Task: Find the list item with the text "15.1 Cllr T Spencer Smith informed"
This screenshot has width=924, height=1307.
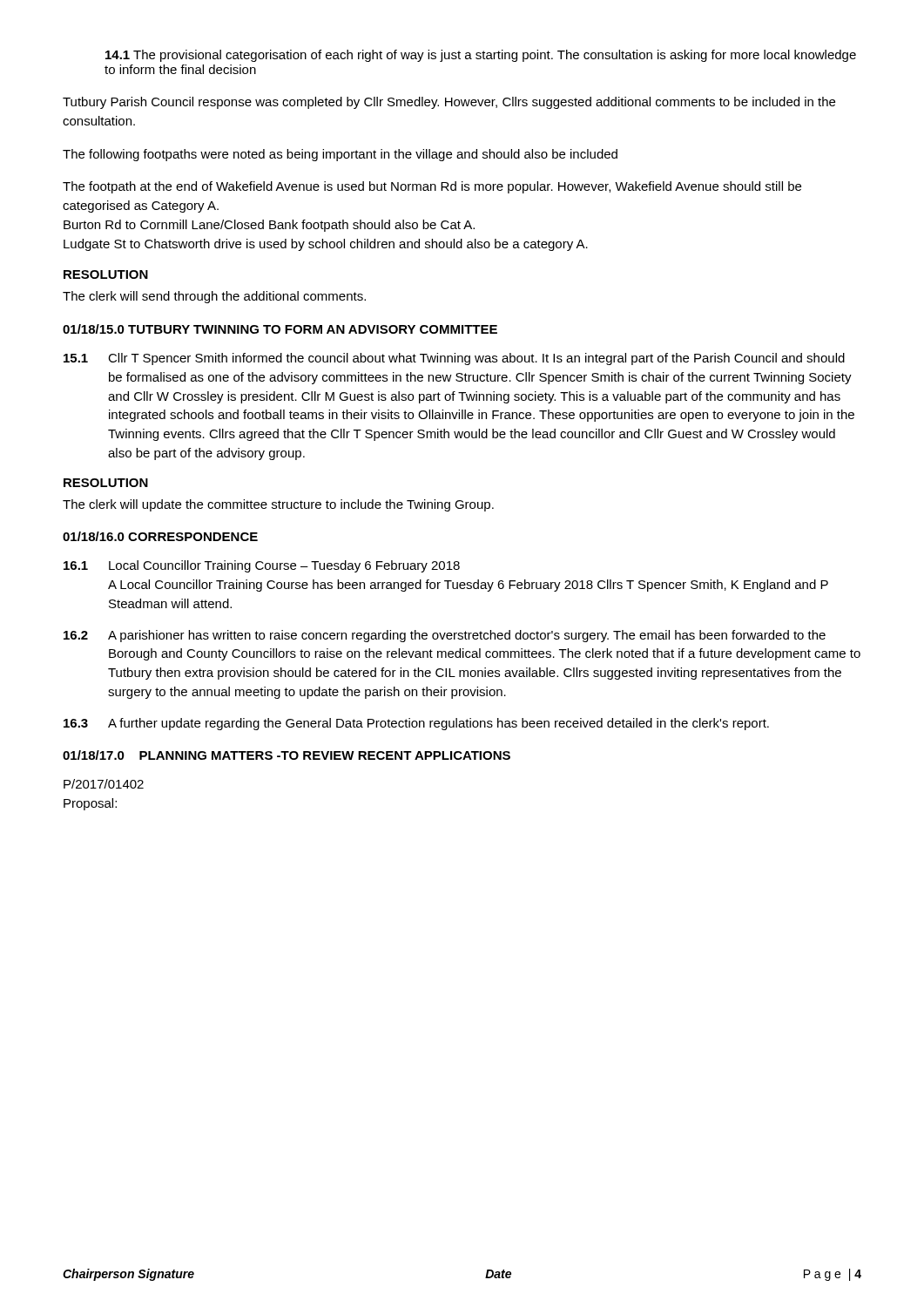Action: pyautogui.click(x=462, y=405)
